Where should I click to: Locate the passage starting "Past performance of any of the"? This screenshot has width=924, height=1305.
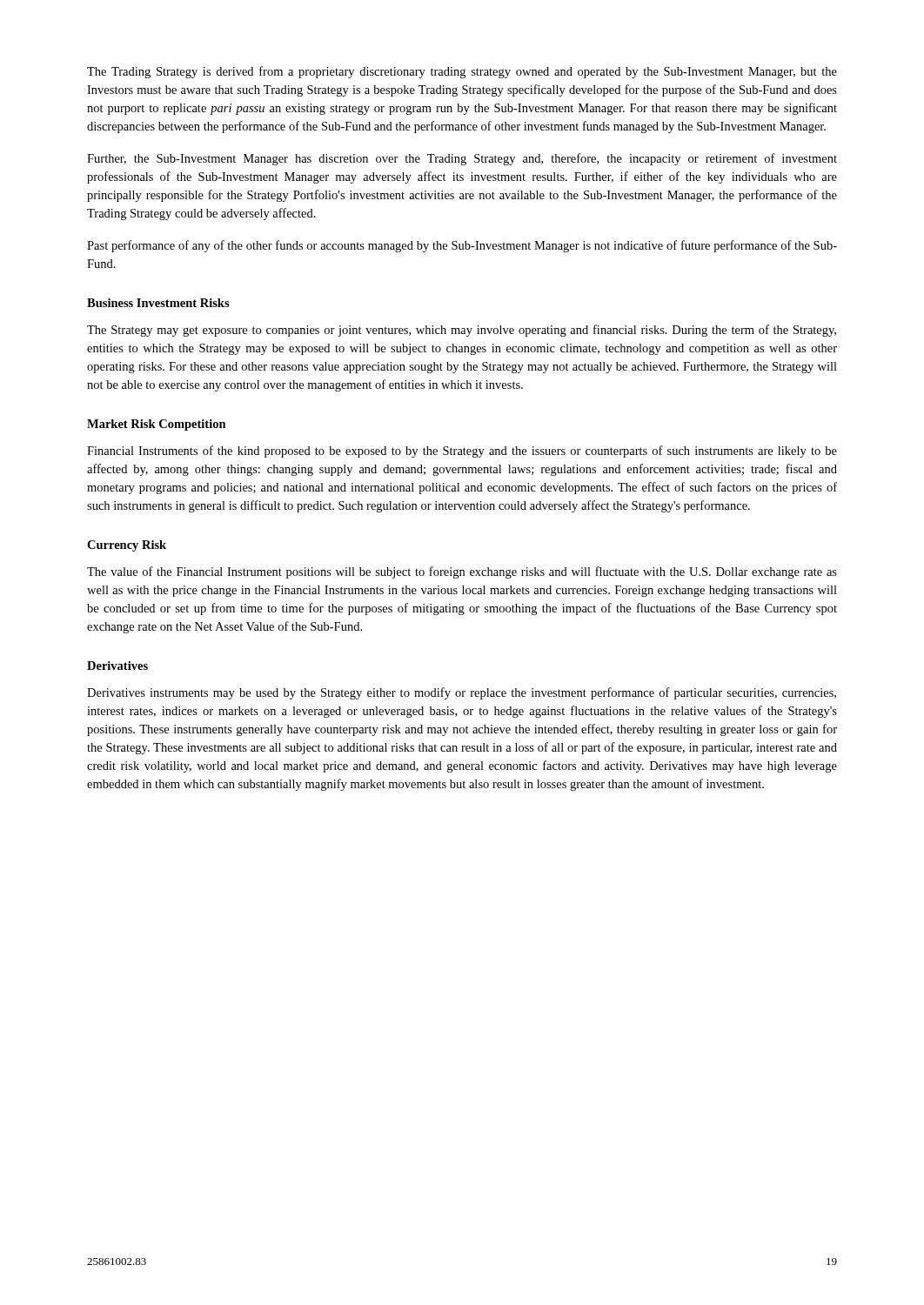pos(462,255)
